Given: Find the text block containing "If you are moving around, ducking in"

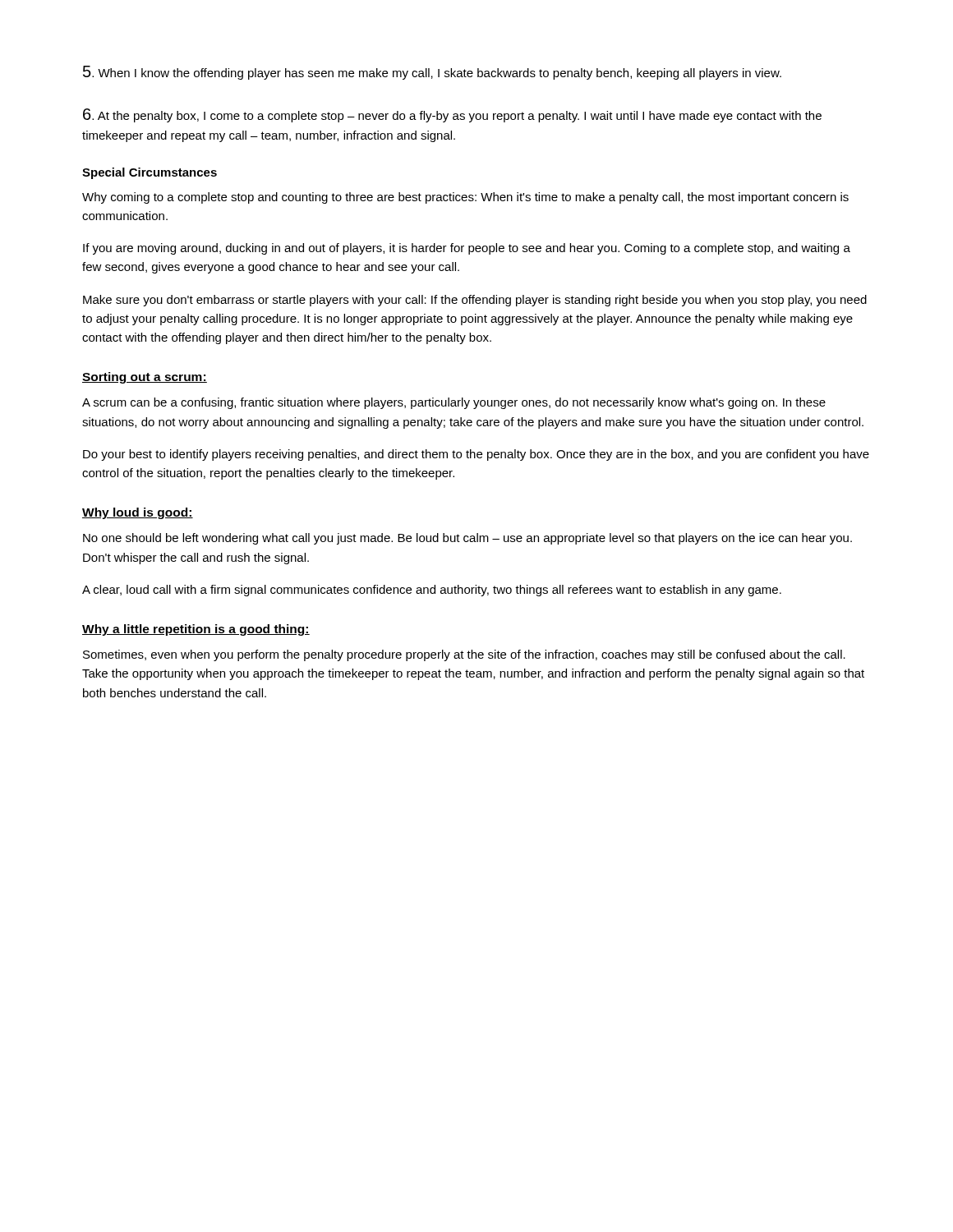Looking at the screenshot, I should pos(466,257).
